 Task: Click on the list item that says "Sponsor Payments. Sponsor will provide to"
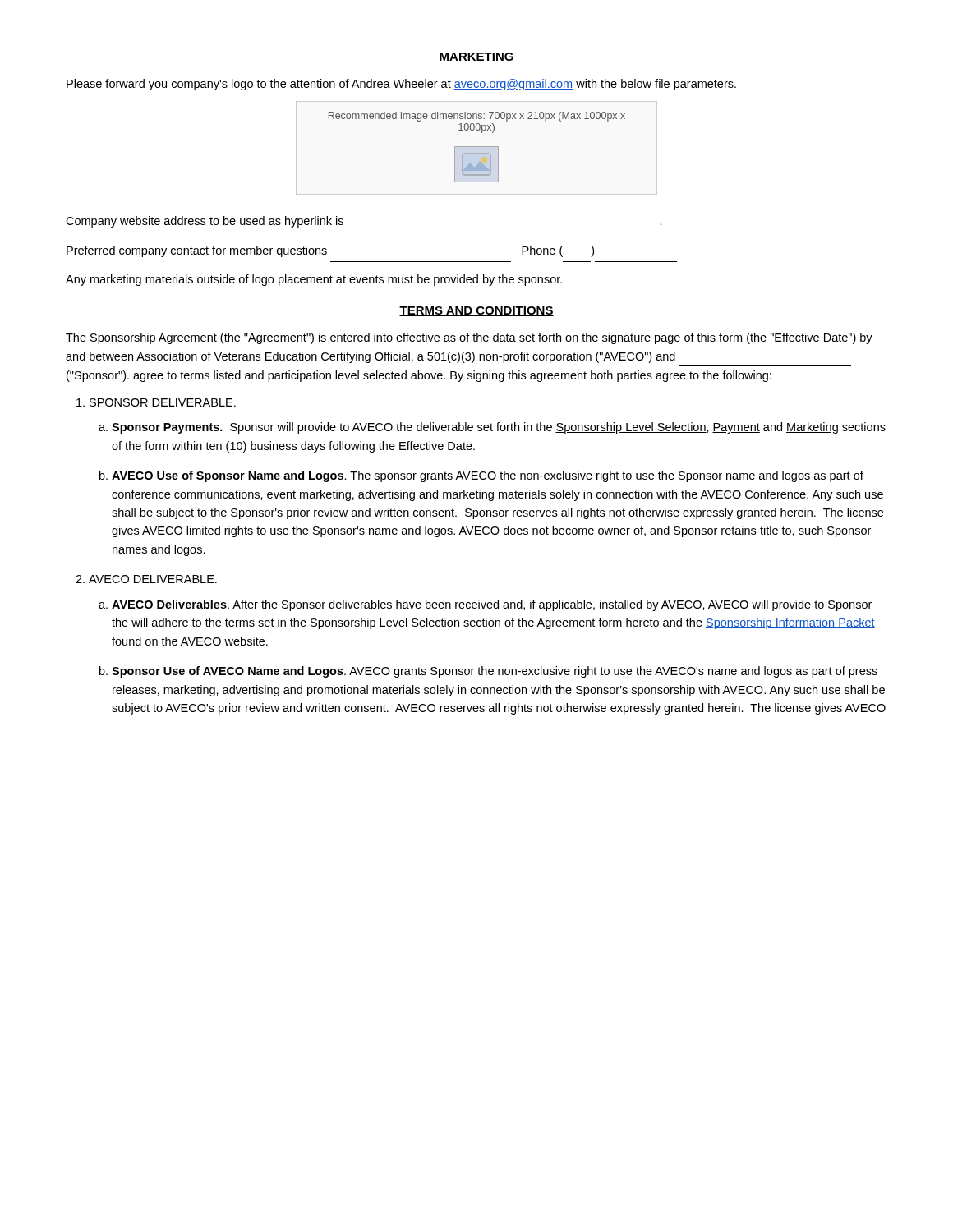(499, 436)
